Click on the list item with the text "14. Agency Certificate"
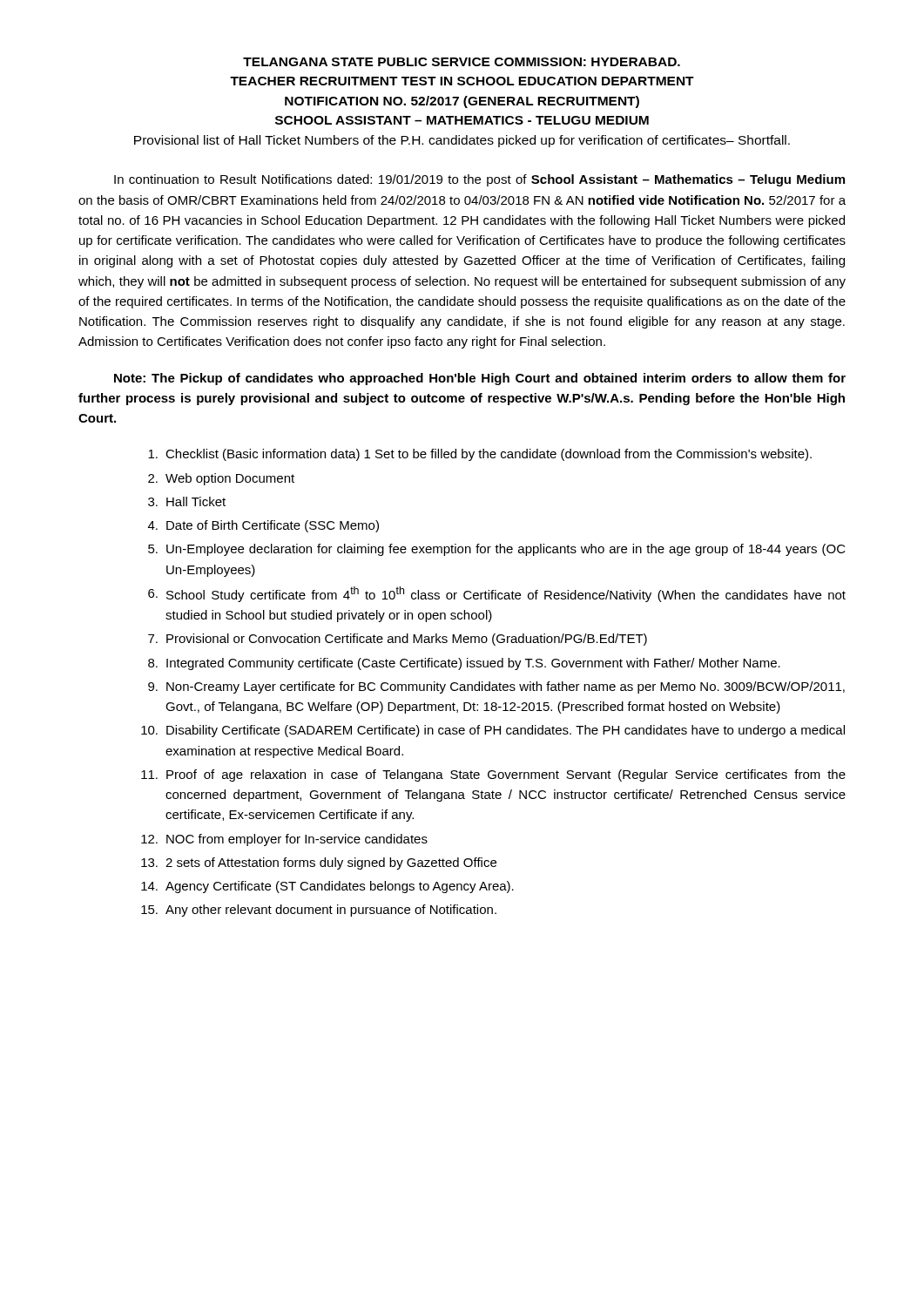The image size is (924, 1307). coord(488,886)
